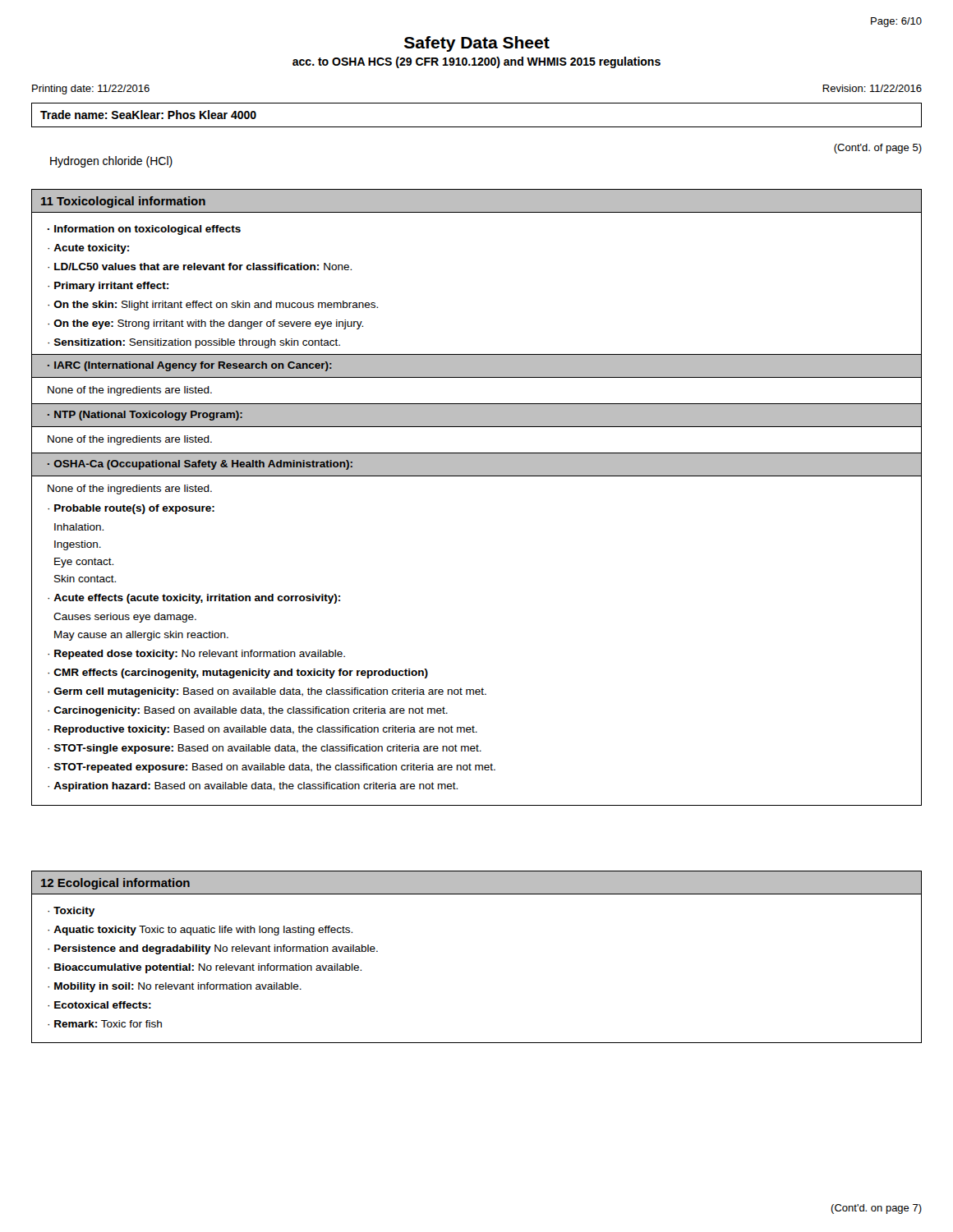
Task: Locate the text that reads "Inhalation.Ingestion.Eye contact.Skin contact."
Action: (85, 553)
